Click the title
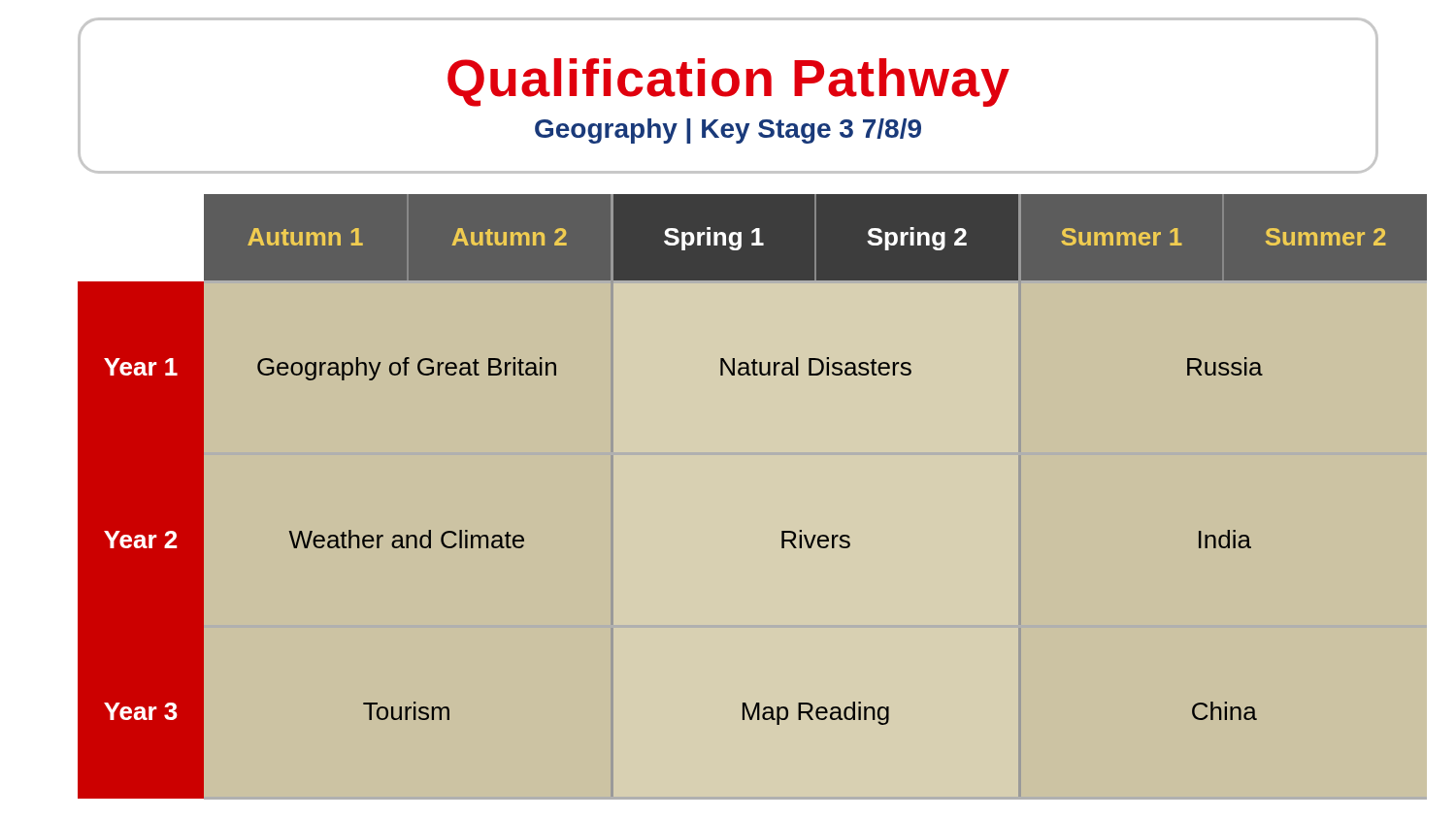Viewport: 1456px width, 819px height. point(728,96)
